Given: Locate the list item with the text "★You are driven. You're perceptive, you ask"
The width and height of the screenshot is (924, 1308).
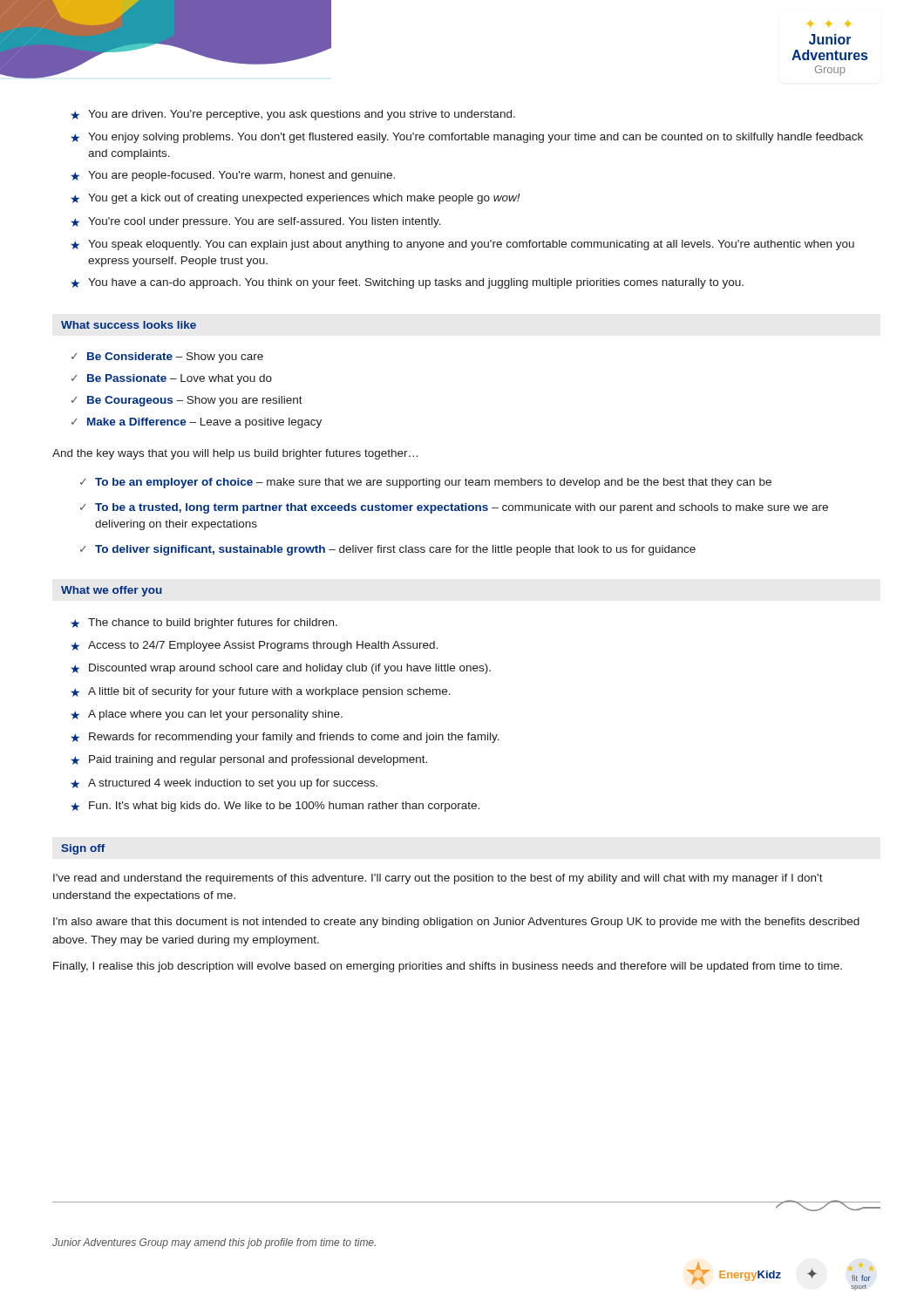Looking at the screenshot, I should [293, 114].
